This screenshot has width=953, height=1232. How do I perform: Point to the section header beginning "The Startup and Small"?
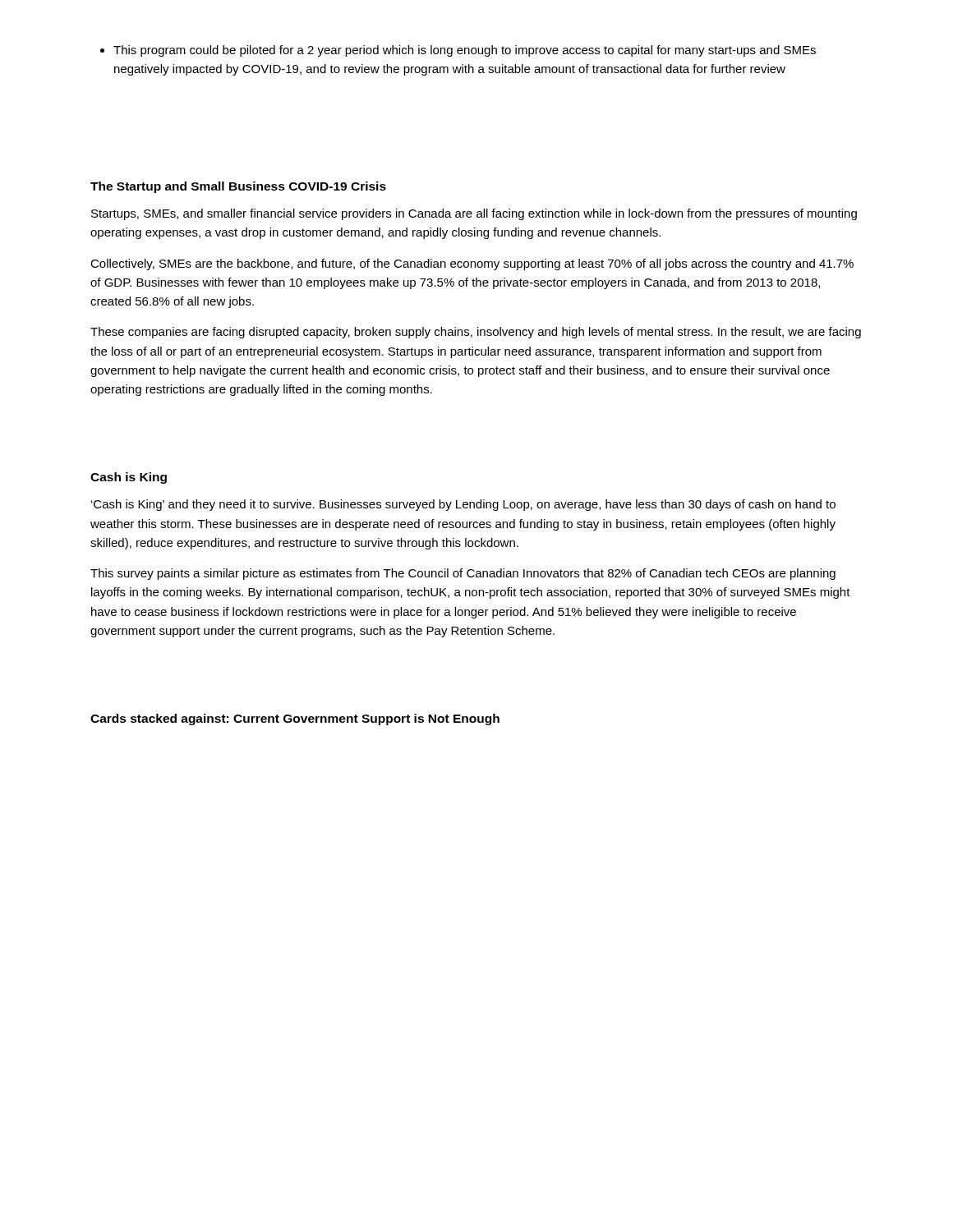238,186
